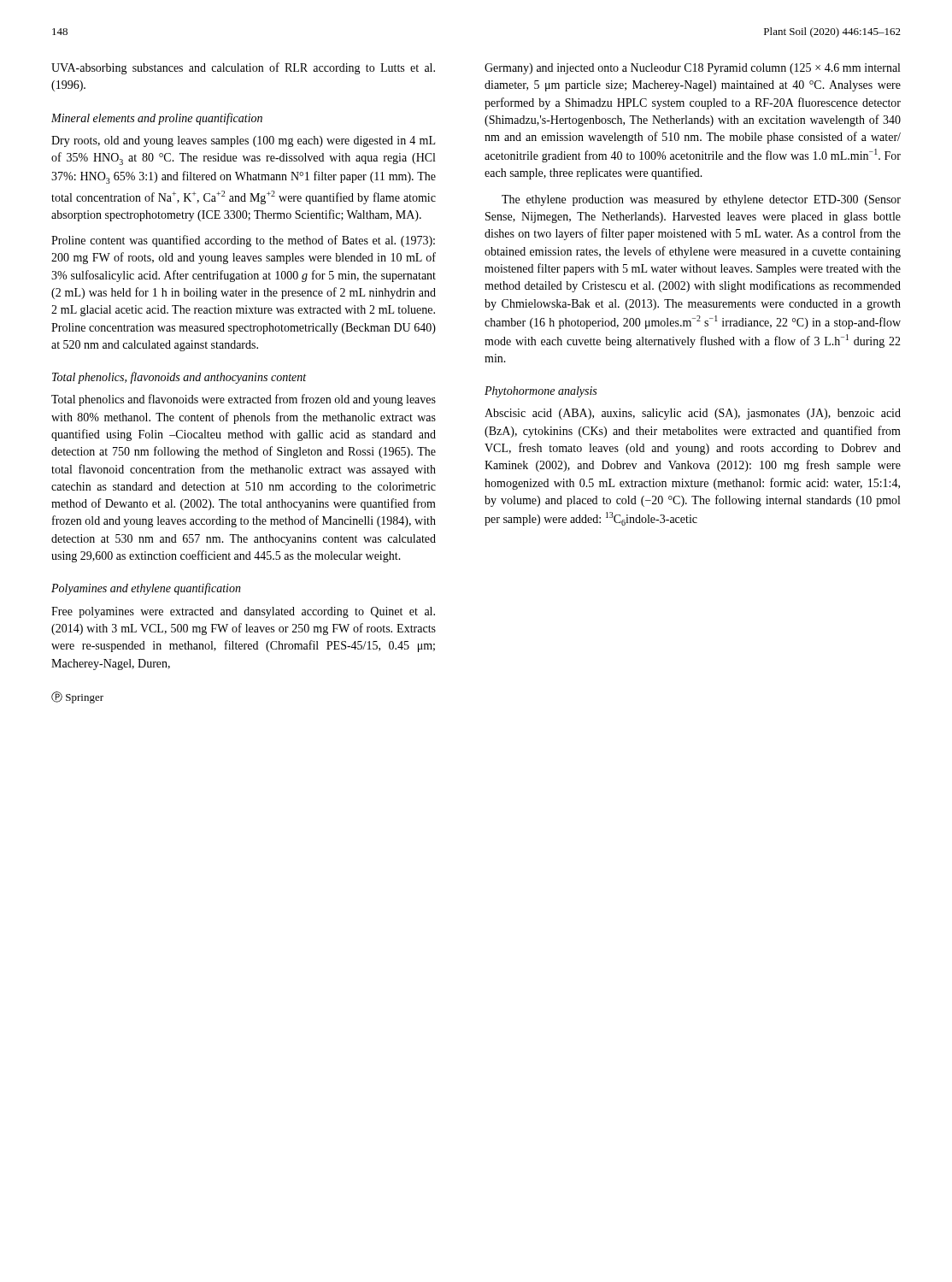Point to "Total phenolics, flavonoids and anthocyanins content"
This screenshot has height=1282, width=952.
(x=179, y=377)
